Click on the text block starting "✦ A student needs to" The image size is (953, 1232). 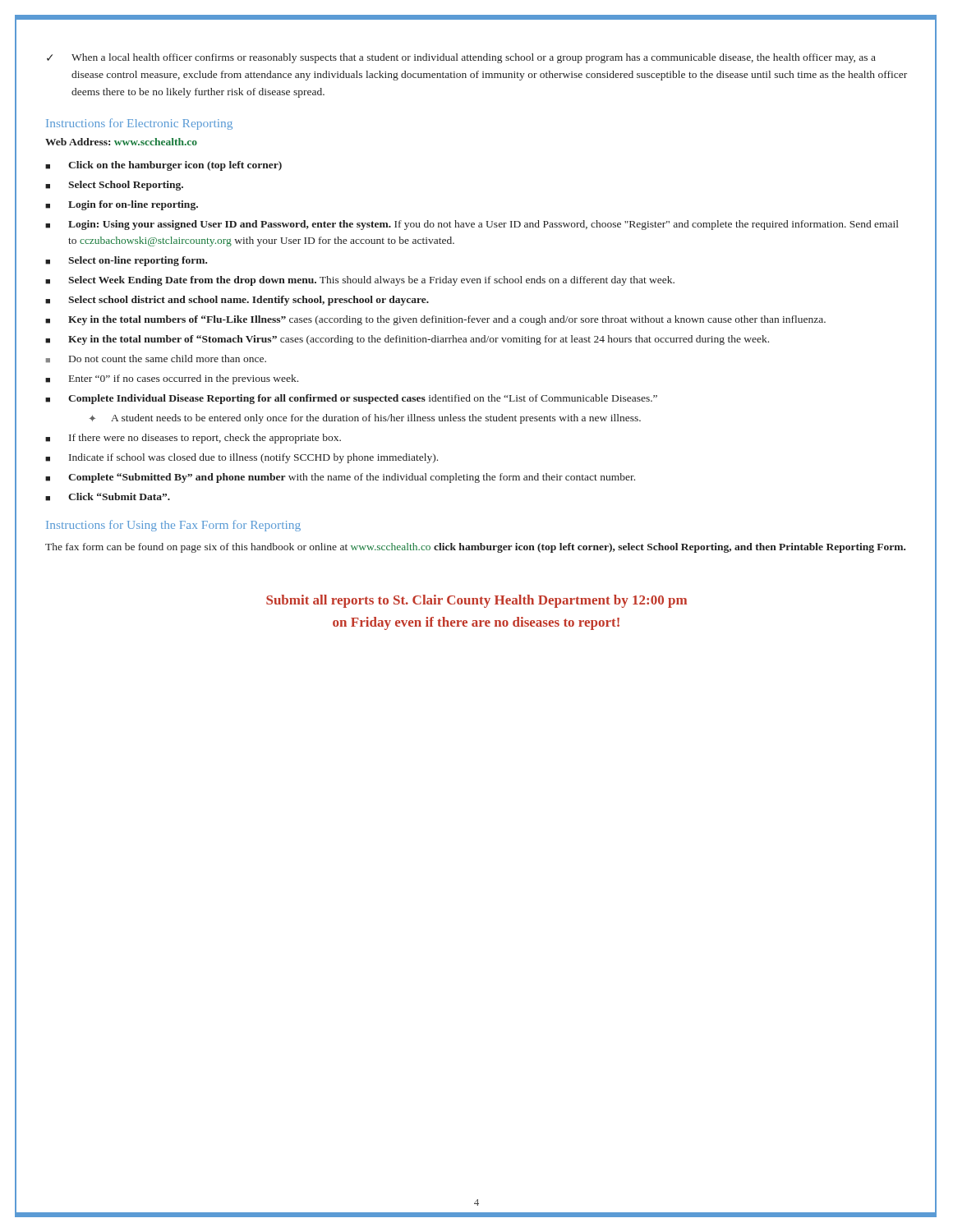[x=498, y=418]
